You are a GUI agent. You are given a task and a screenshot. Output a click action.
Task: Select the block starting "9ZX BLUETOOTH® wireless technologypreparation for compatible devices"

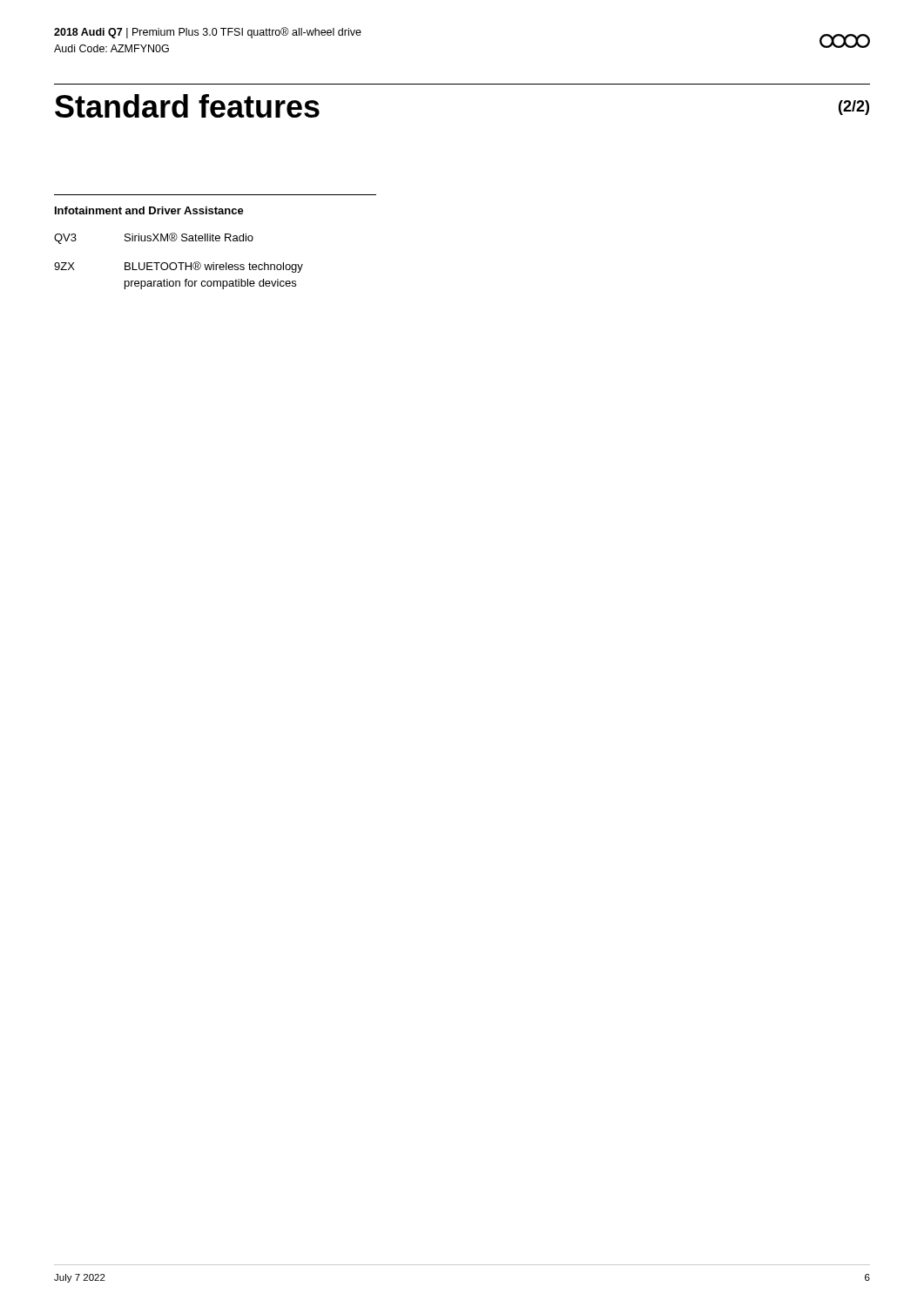click(179, 267)
